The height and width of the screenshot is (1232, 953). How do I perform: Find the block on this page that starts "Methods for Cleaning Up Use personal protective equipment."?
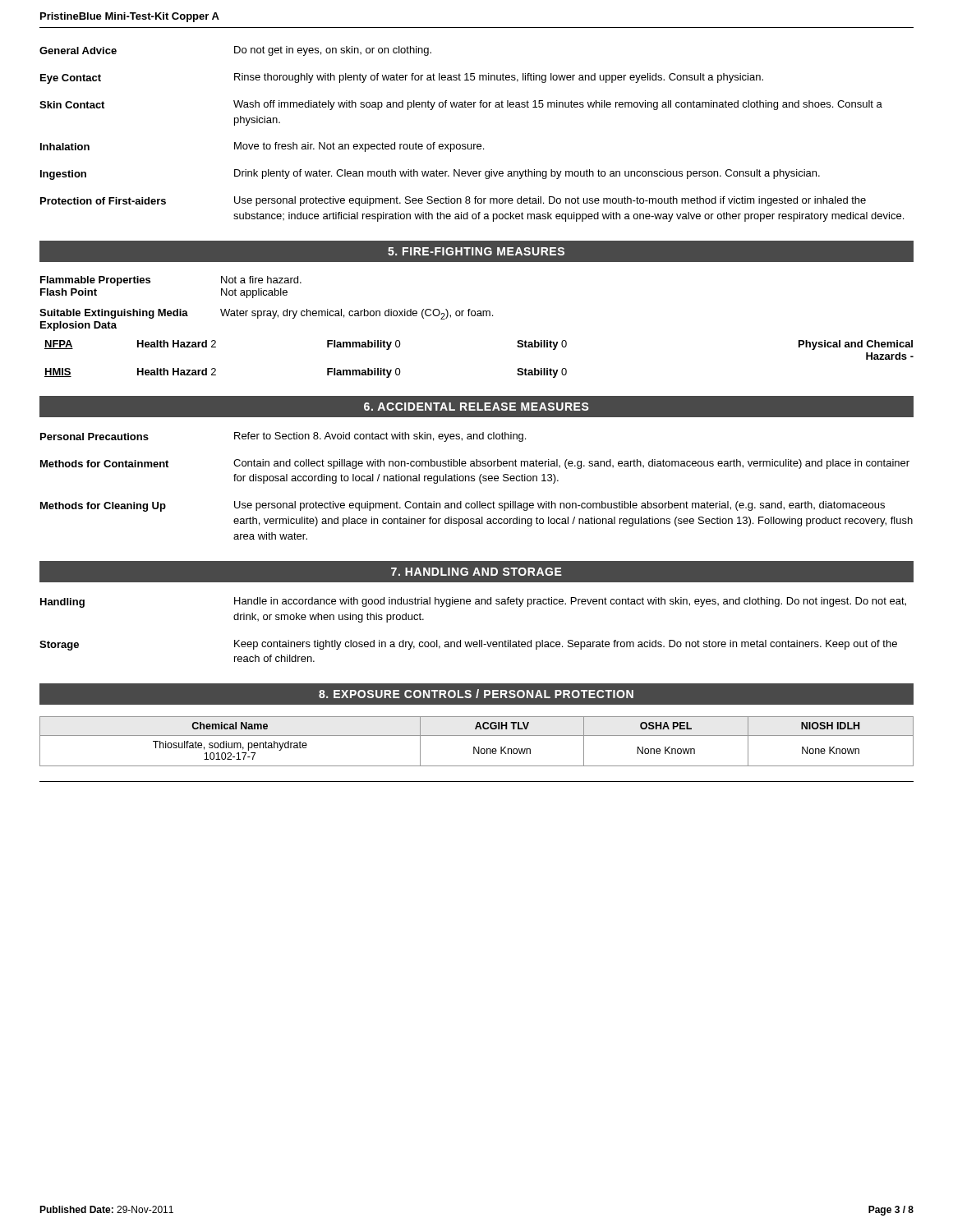click(x=476, y=521)
